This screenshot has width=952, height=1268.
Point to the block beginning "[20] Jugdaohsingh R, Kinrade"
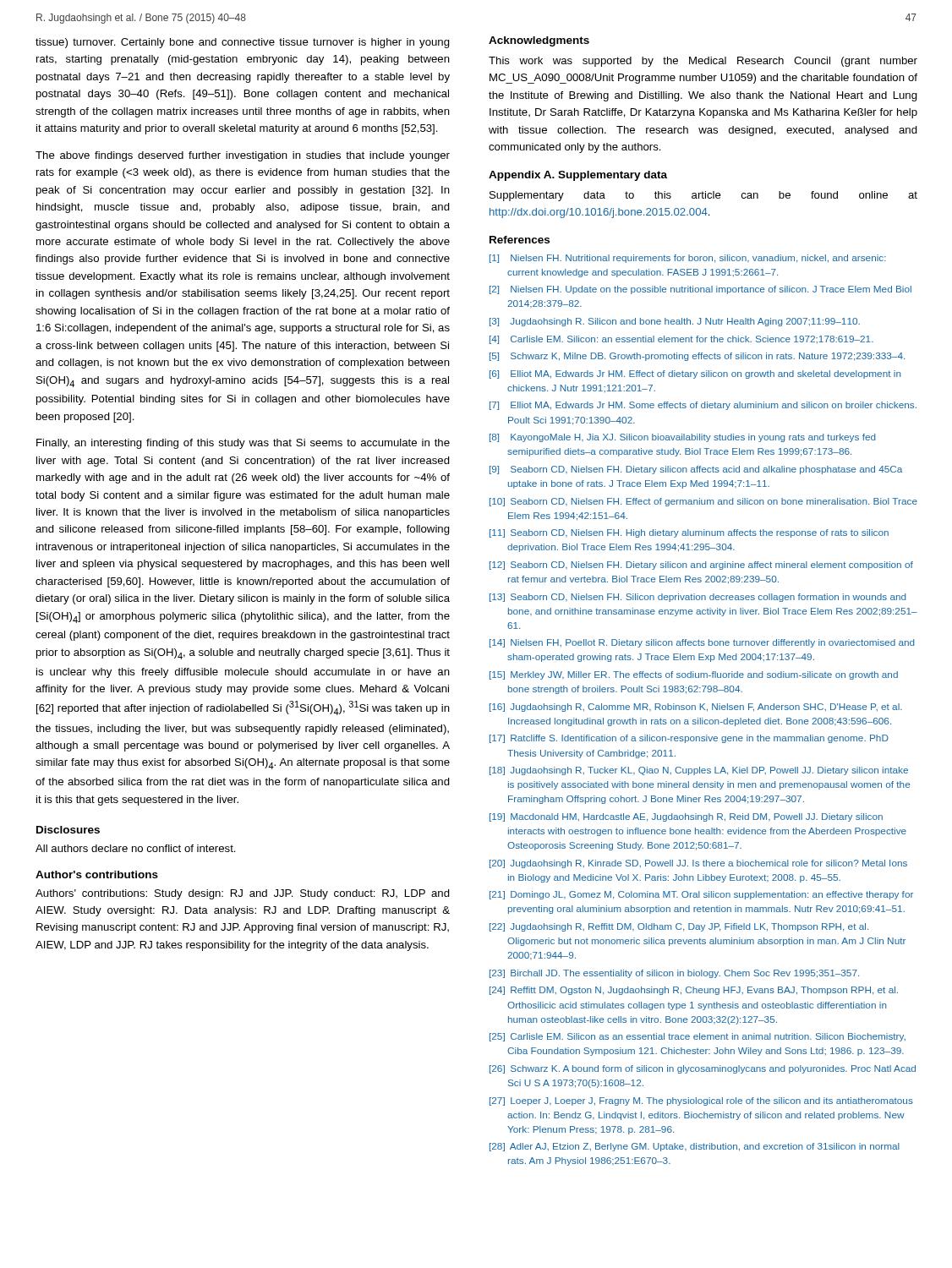click(x=703, y=870)
